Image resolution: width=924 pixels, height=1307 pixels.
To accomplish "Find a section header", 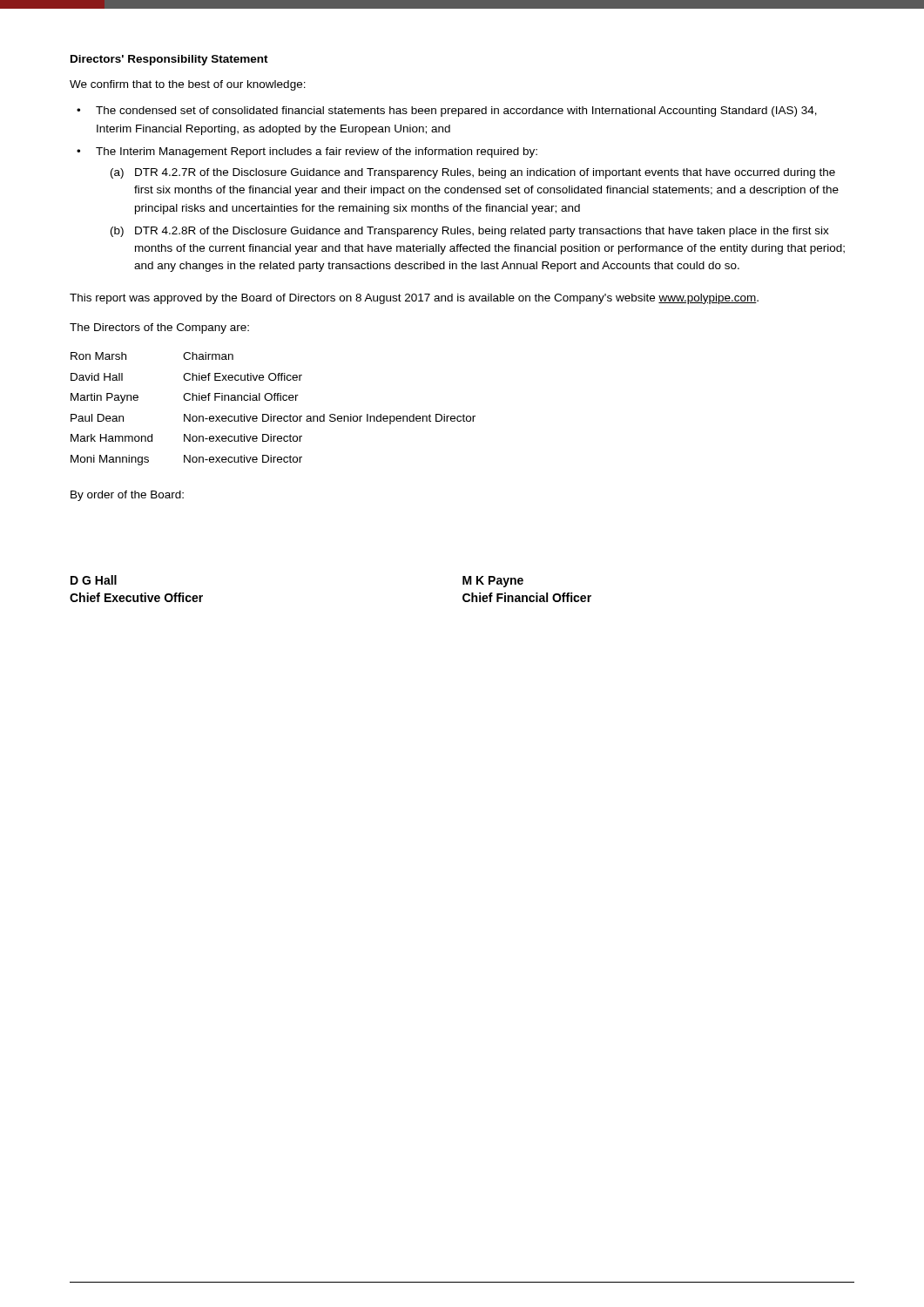I will (x=169, y=59).
